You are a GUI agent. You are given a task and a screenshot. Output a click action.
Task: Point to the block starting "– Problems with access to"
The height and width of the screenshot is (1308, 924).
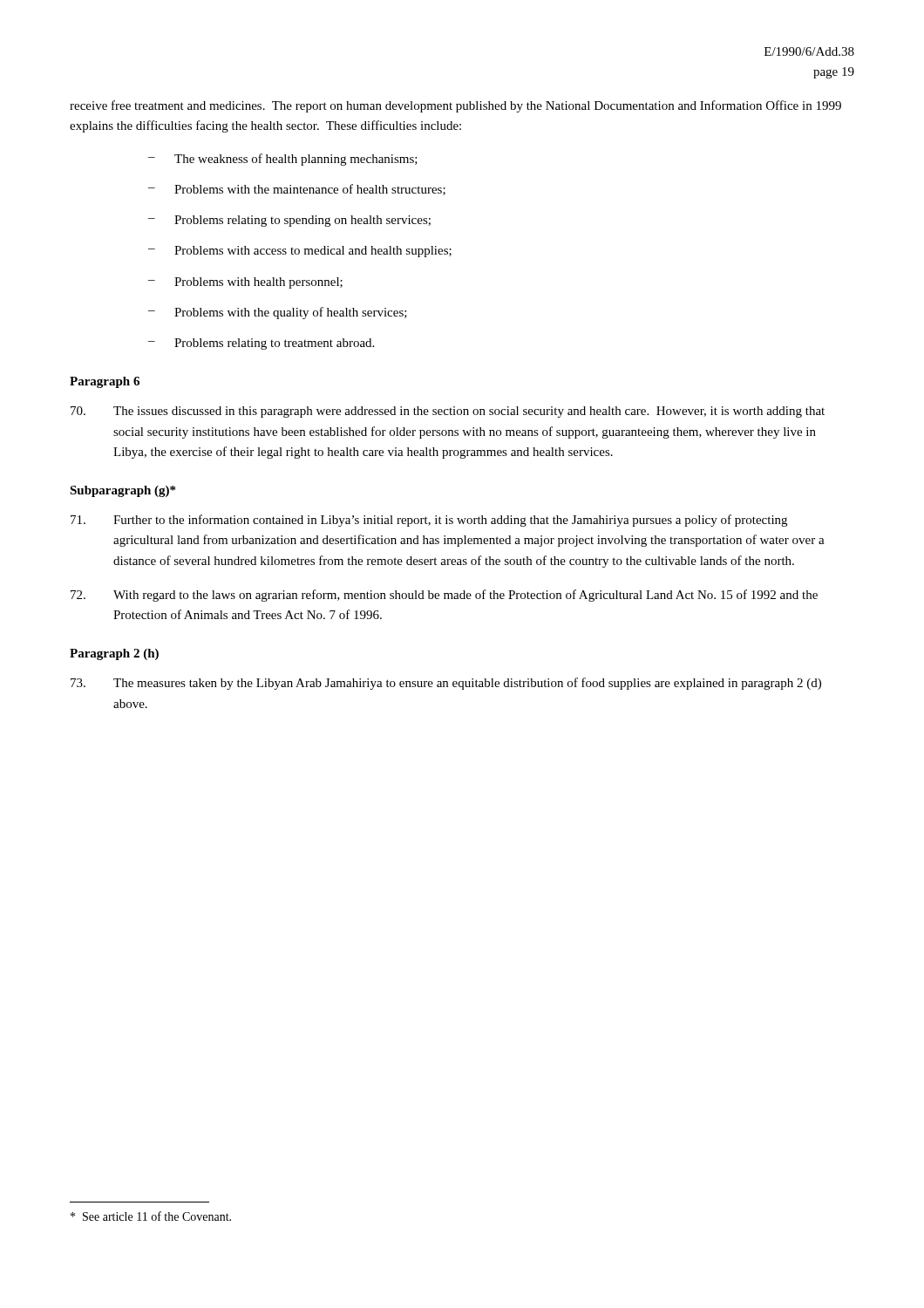click(x=300, y=252)
